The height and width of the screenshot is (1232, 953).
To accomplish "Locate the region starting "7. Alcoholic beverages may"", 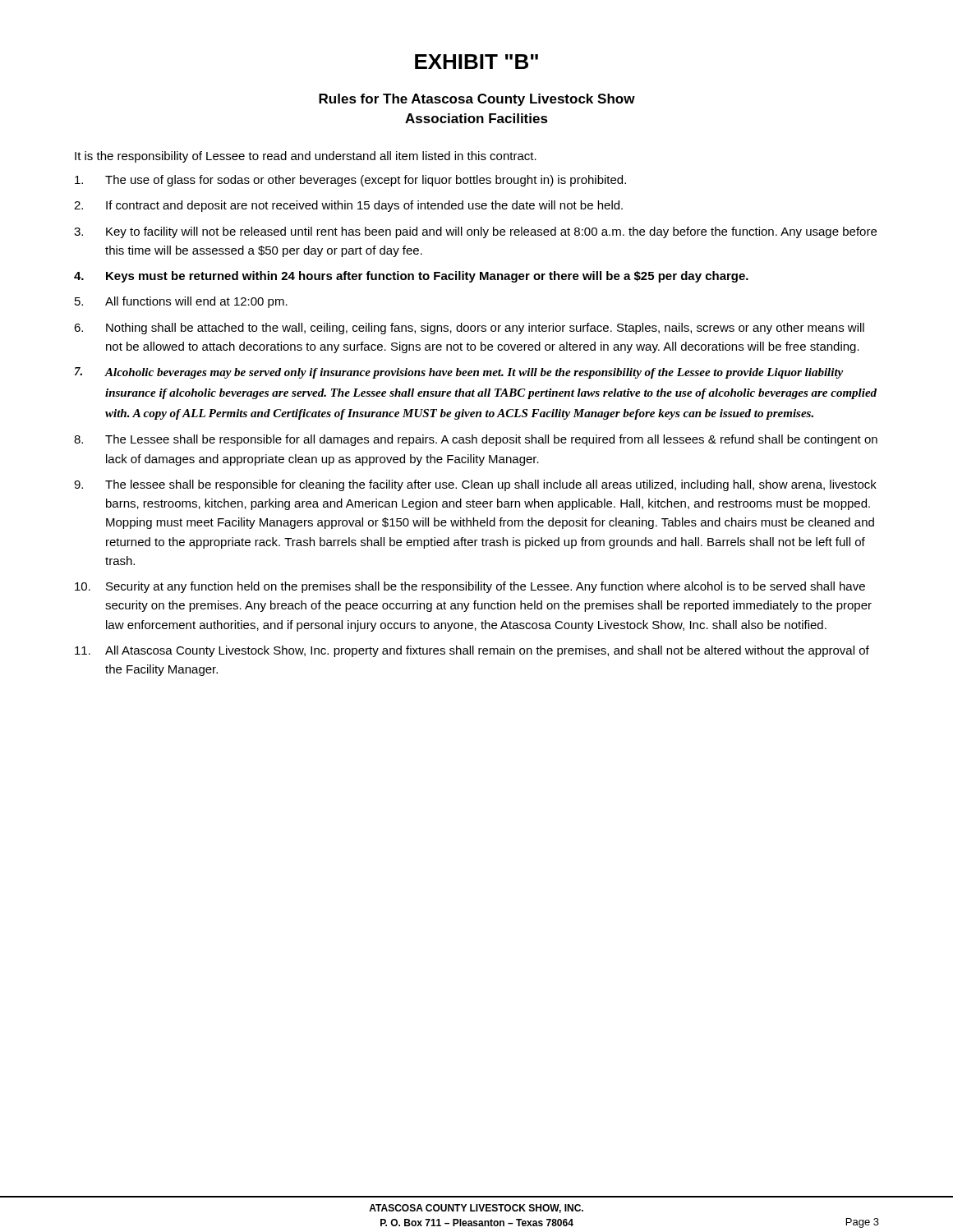I will tap(476, 393).
